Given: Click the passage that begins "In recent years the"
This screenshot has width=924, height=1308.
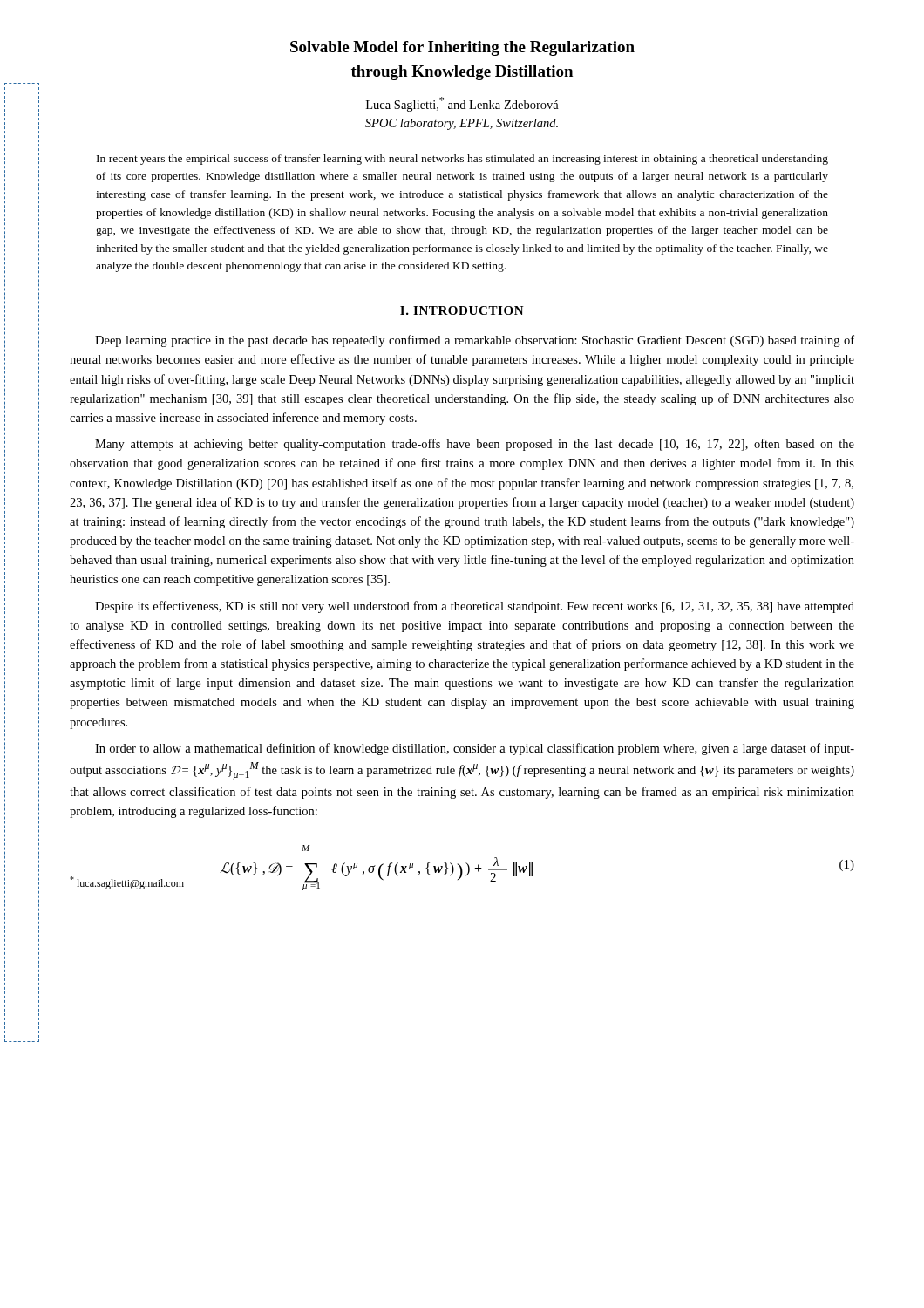Looking at the screenshot, I should 462,212.
